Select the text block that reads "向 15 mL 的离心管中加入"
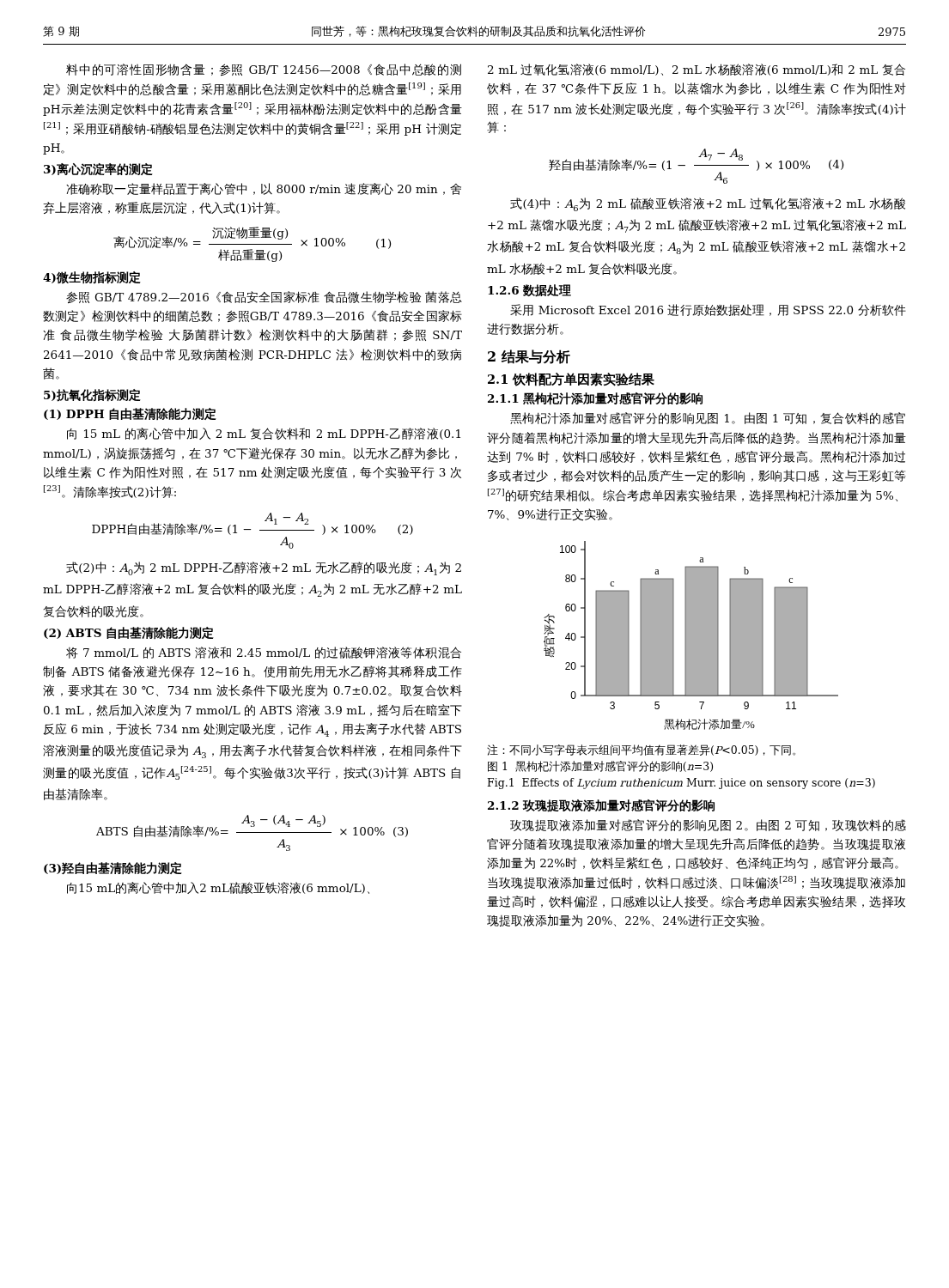 tap(252, 463)
